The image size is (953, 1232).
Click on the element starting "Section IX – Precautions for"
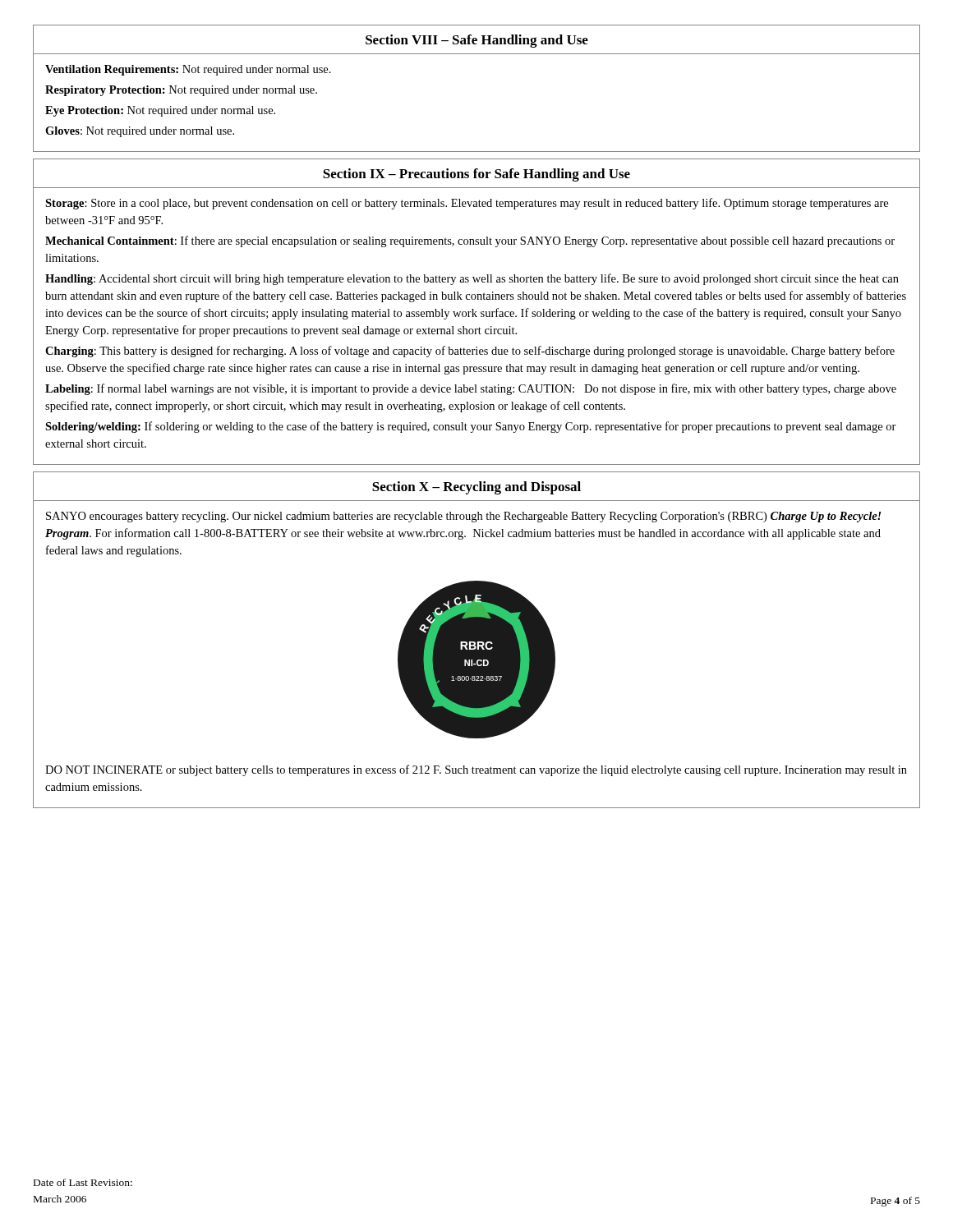(476, 174)
